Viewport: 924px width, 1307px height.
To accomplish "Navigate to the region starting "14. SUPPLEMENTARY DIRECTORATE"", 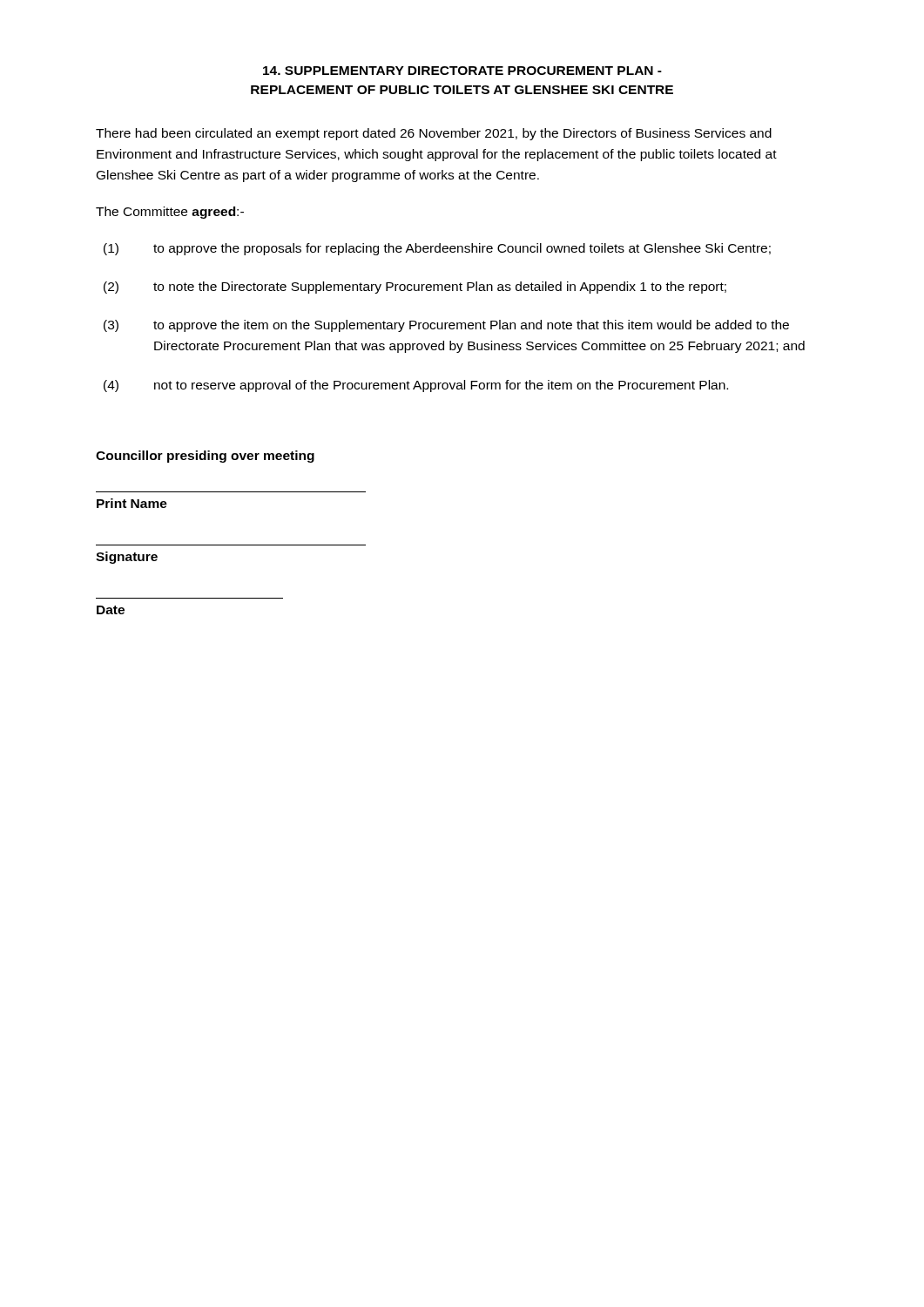I will point(462,80).
